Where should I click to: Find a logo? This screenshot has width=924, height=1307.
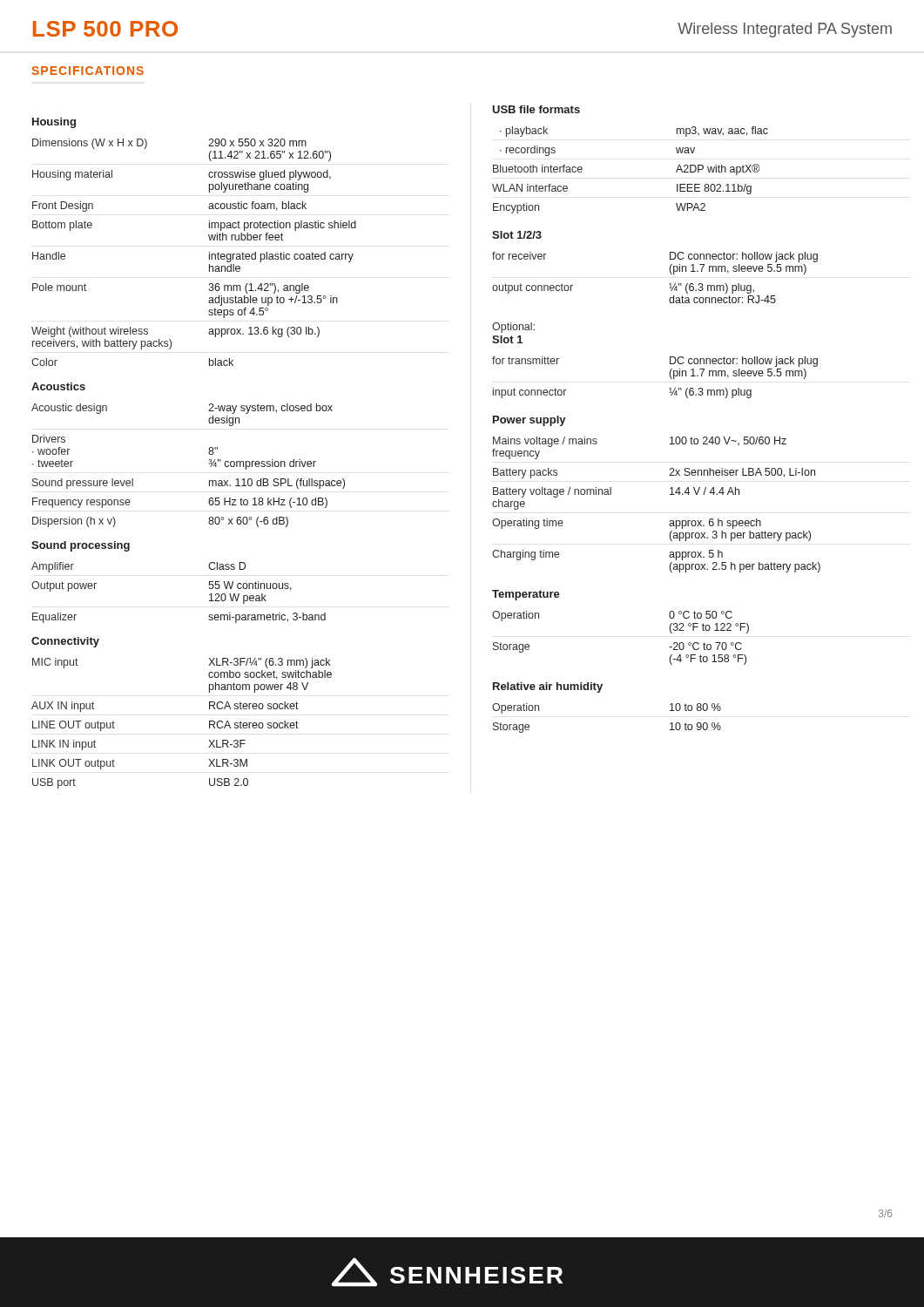coord(462,1272)
